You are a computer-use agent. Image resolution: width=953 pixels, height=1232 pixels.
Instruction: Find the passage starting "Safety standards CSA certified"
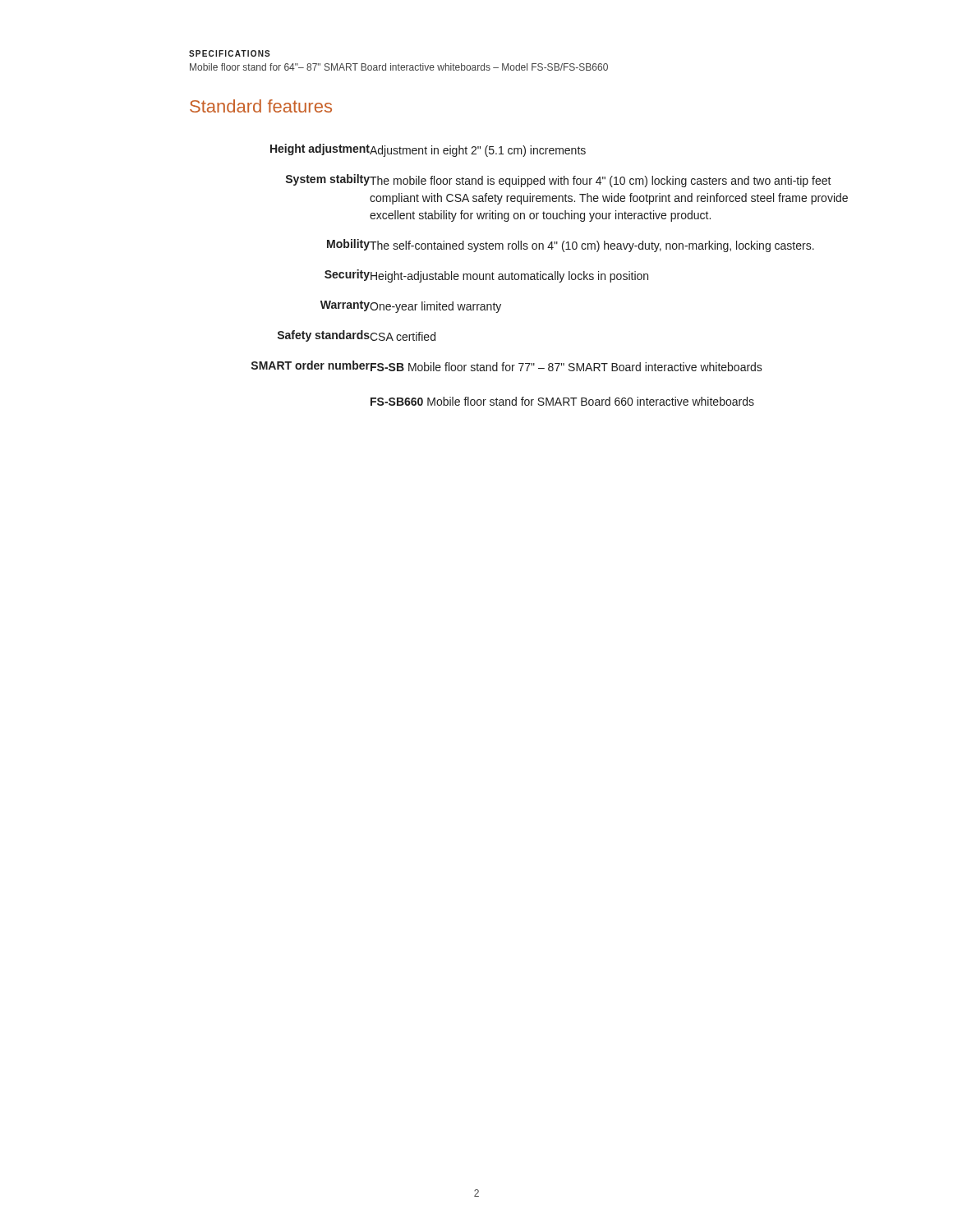[x=357, y=336]
